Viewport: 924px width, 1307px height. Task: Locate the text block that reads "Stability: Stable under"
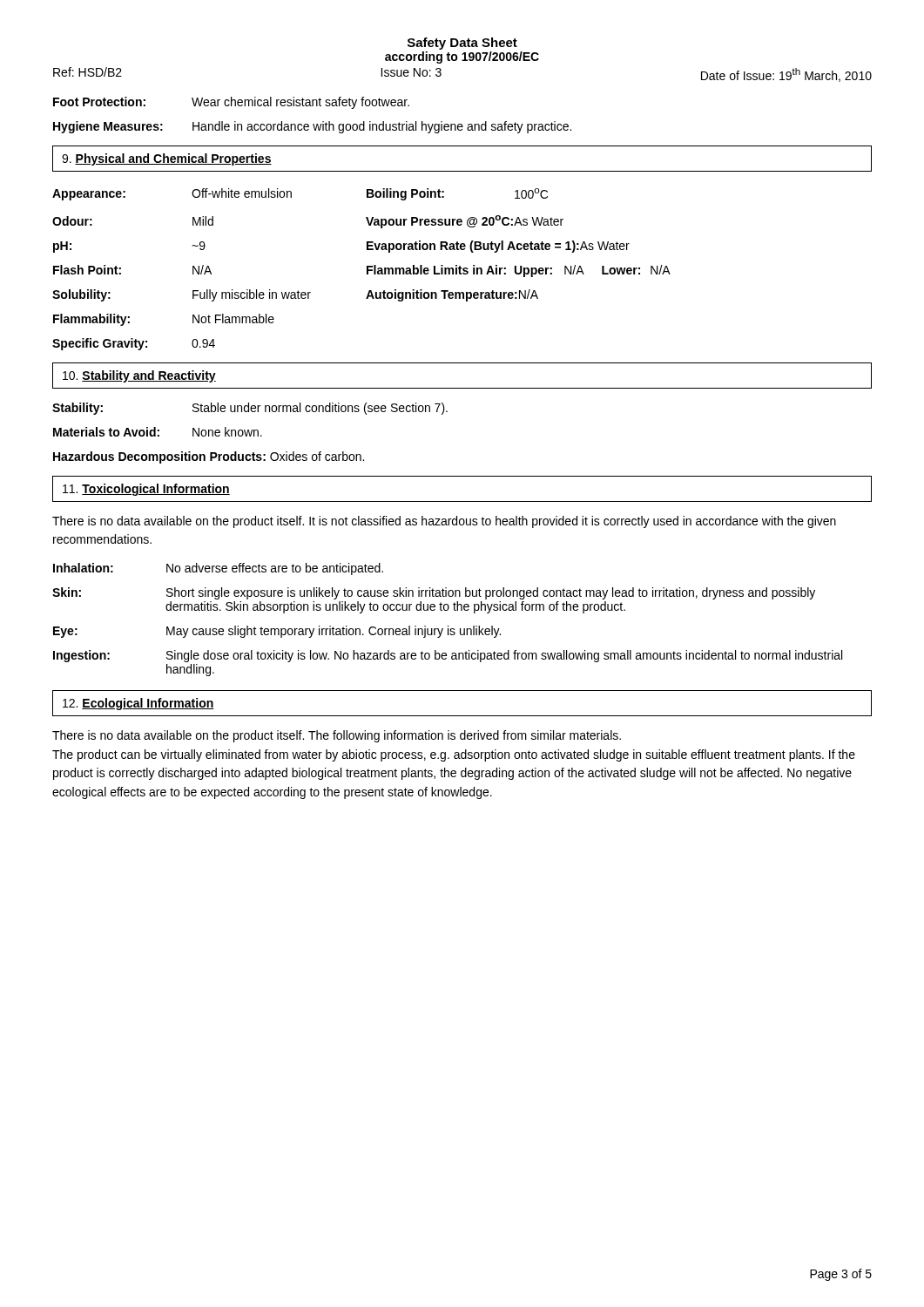tap(250, 408)
